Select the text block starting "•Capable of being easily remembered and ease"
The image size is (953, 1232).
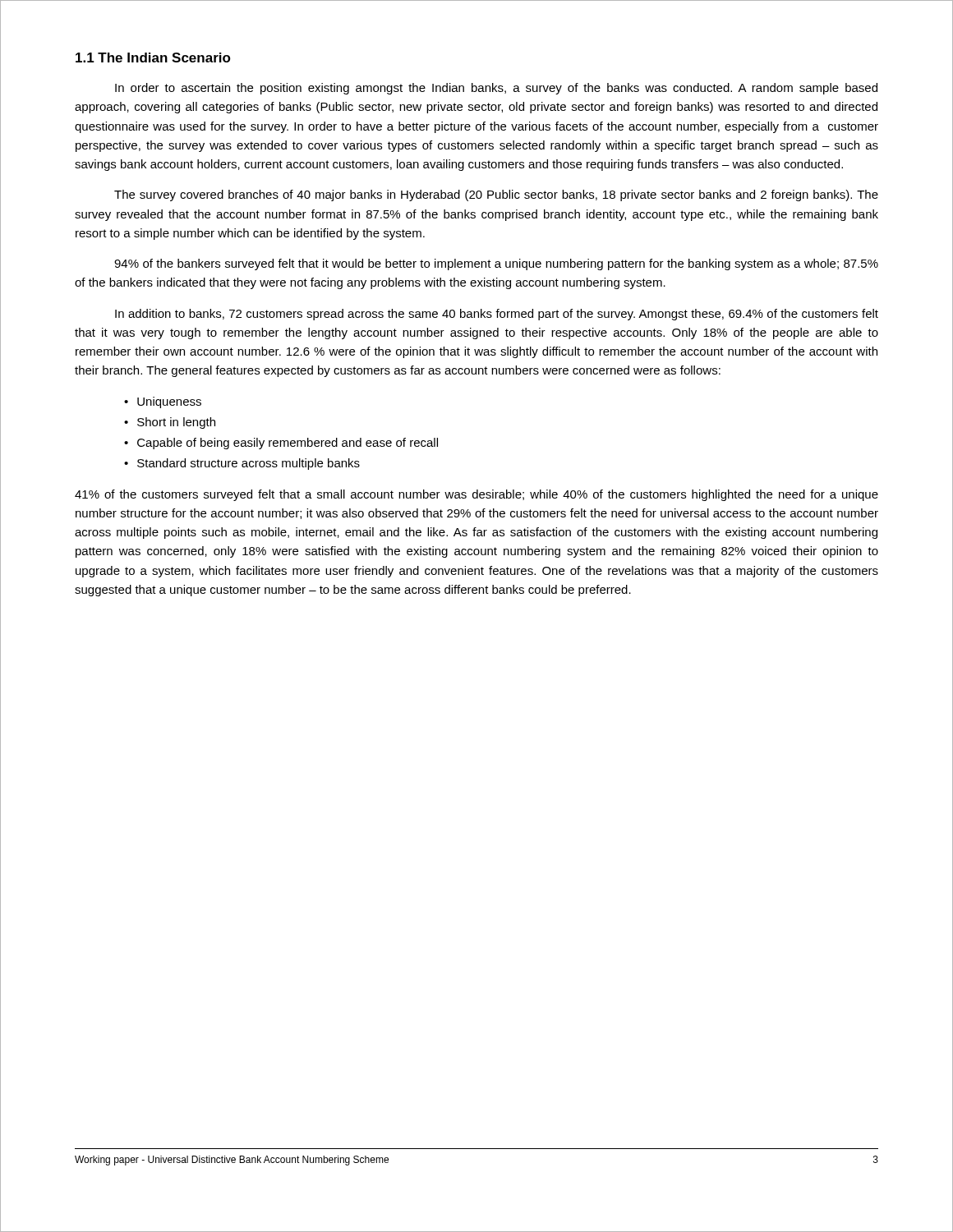pyautogui.click(x=281, y=442)
